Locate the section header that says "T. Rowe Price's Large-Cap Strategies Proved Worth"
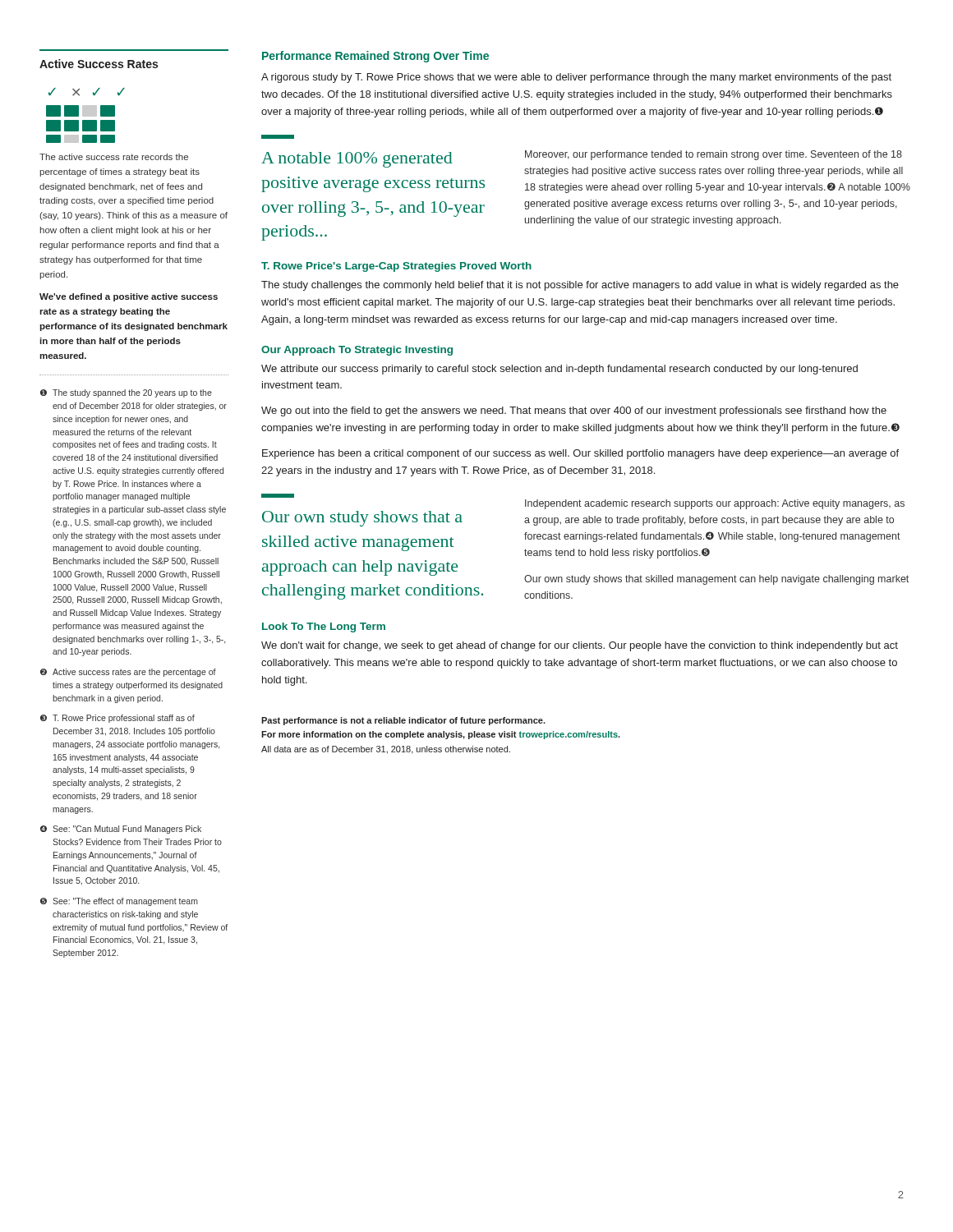Screen dimensions: 1232x953 click(x=396, y=266)
